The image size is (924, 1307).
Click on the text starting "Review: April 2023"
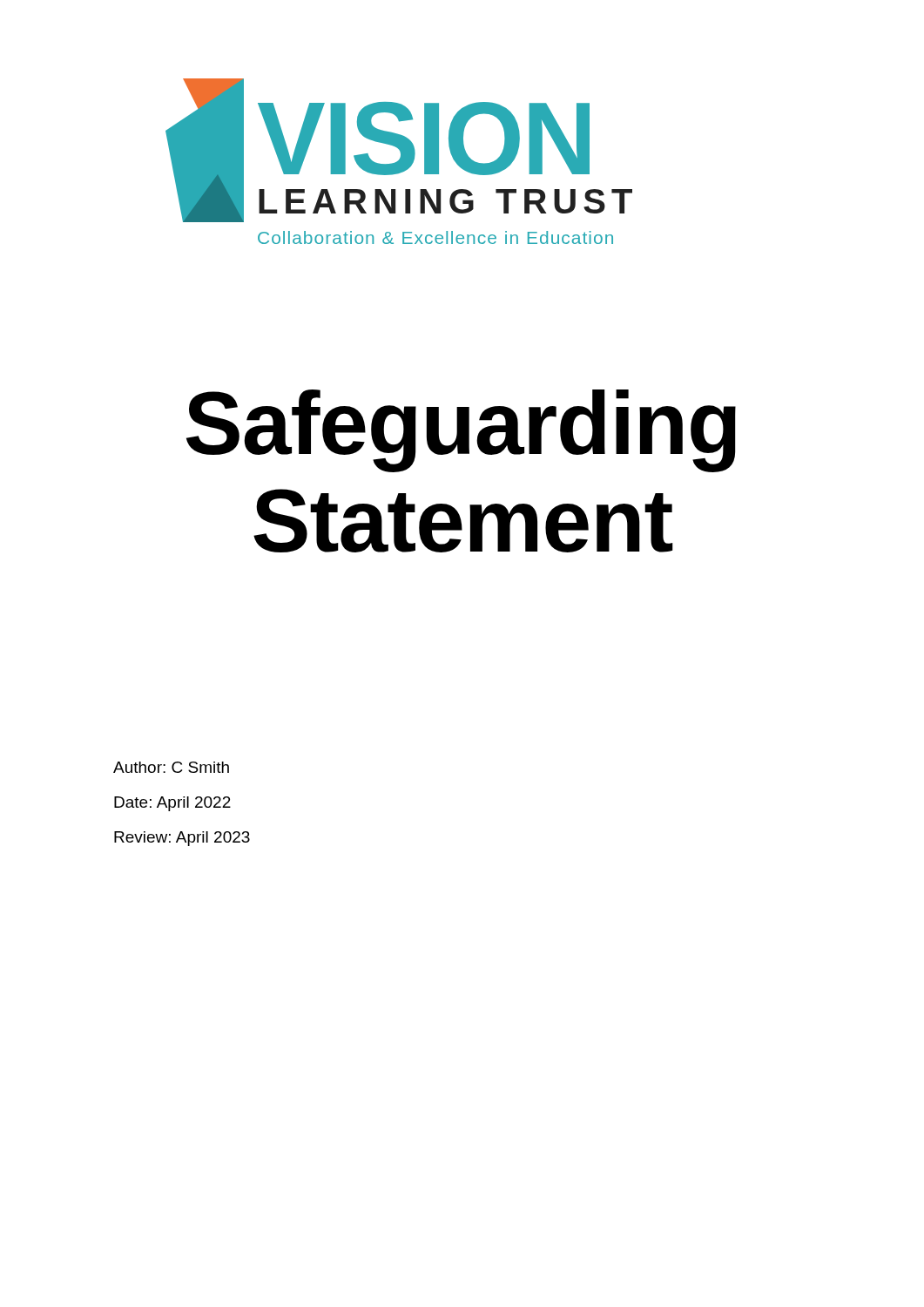[x=182, y=837]
